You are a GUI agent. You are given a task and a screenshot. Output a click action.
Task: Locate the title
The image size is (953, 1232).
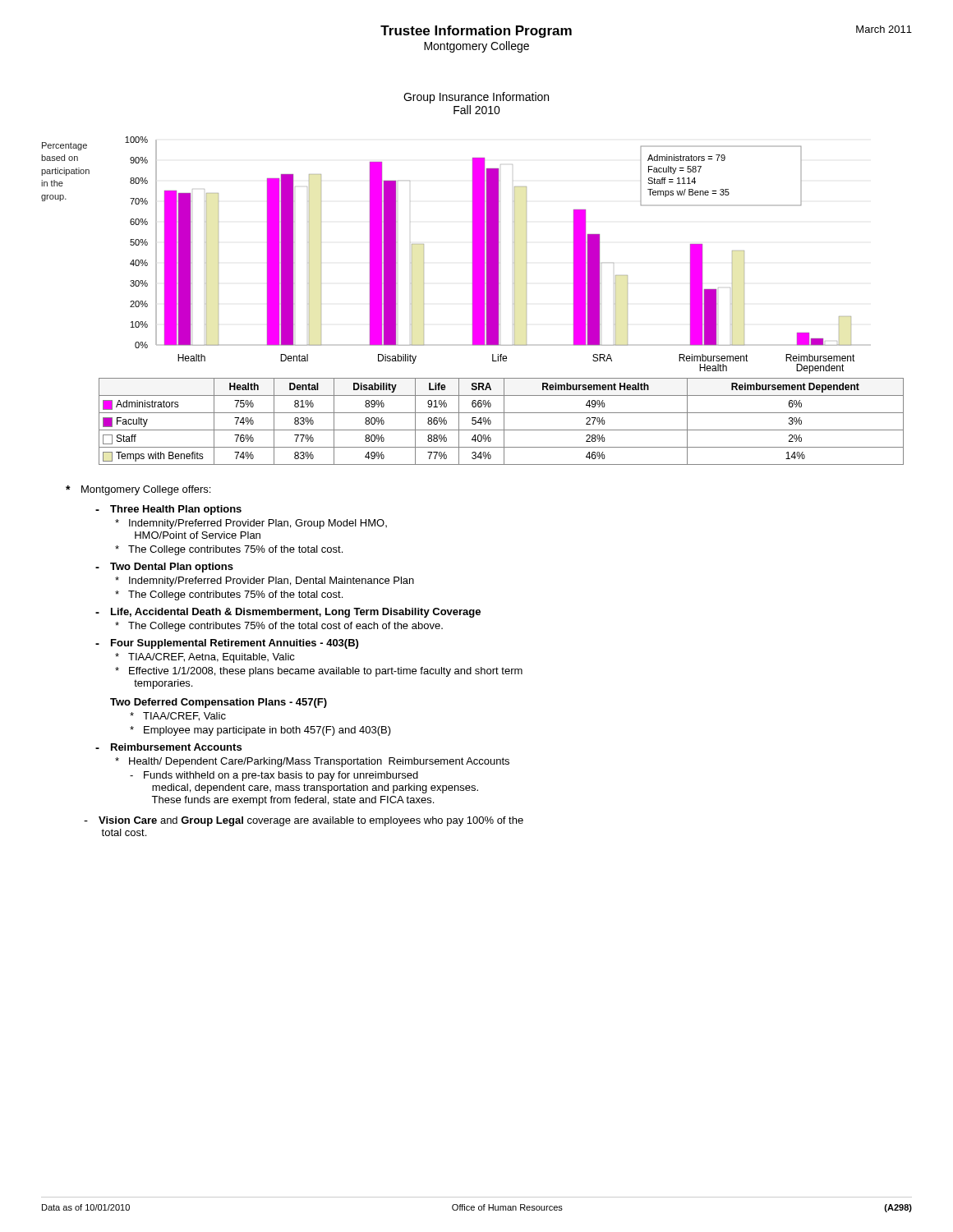pyautogui.click(x=476, y=103)
